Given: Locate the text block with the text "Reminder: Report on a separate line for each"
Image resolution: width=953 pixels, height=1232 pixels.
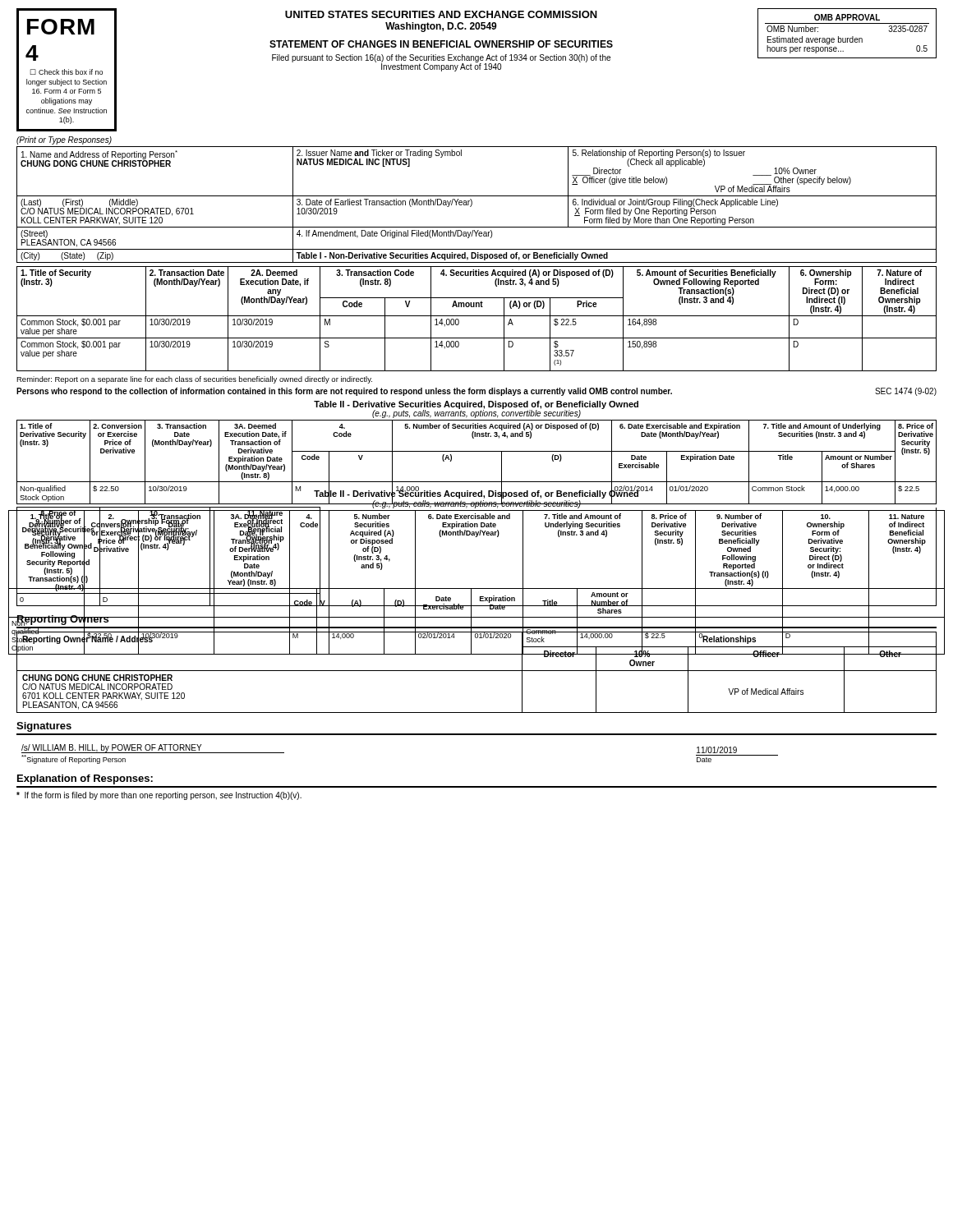Looking at the screenshot, I should pyautogui.click(x=195, y=379).
